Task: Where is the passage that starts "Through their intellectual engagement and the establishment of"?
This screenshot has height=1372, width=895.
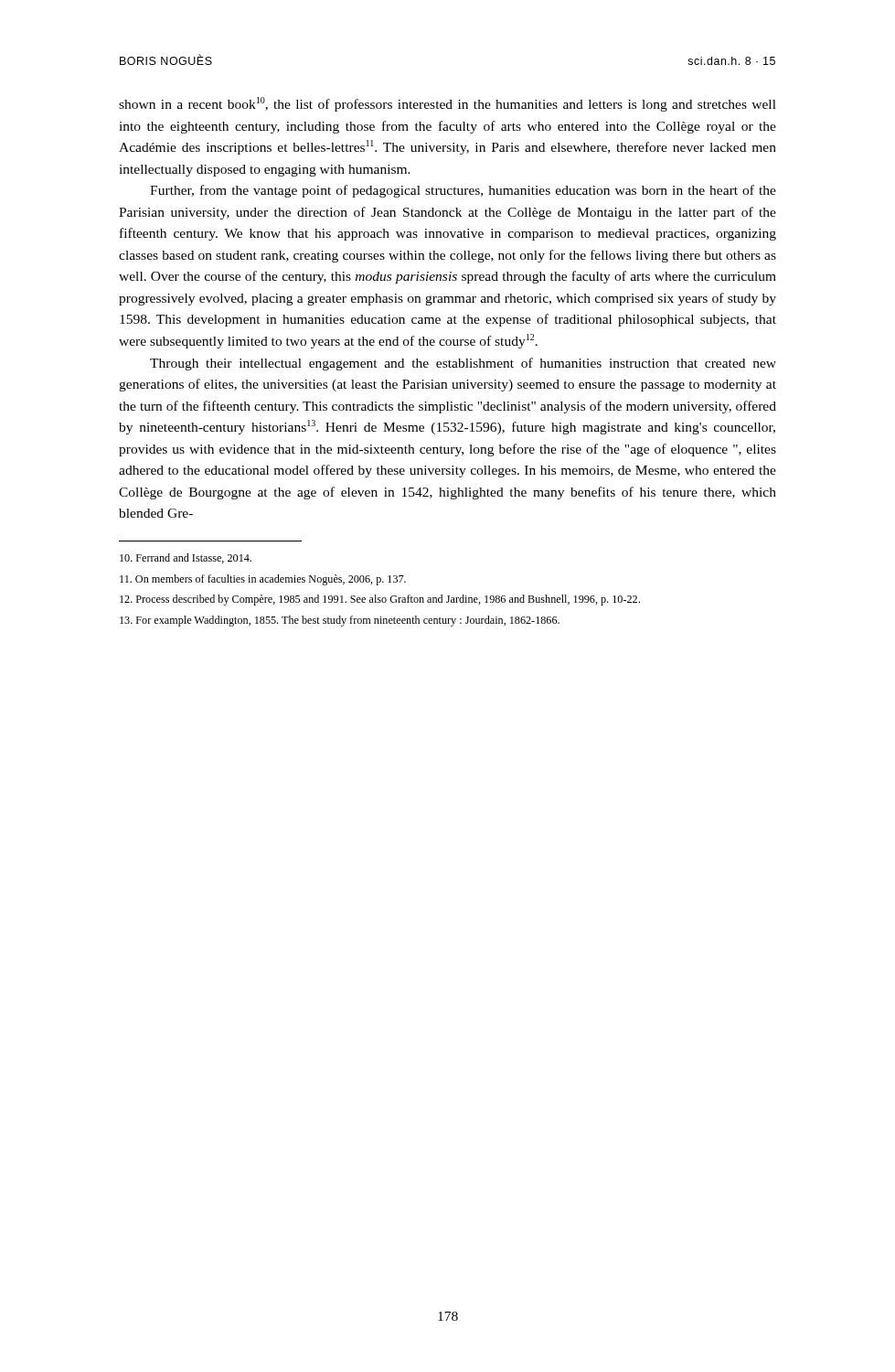Action: pos(448,438)
